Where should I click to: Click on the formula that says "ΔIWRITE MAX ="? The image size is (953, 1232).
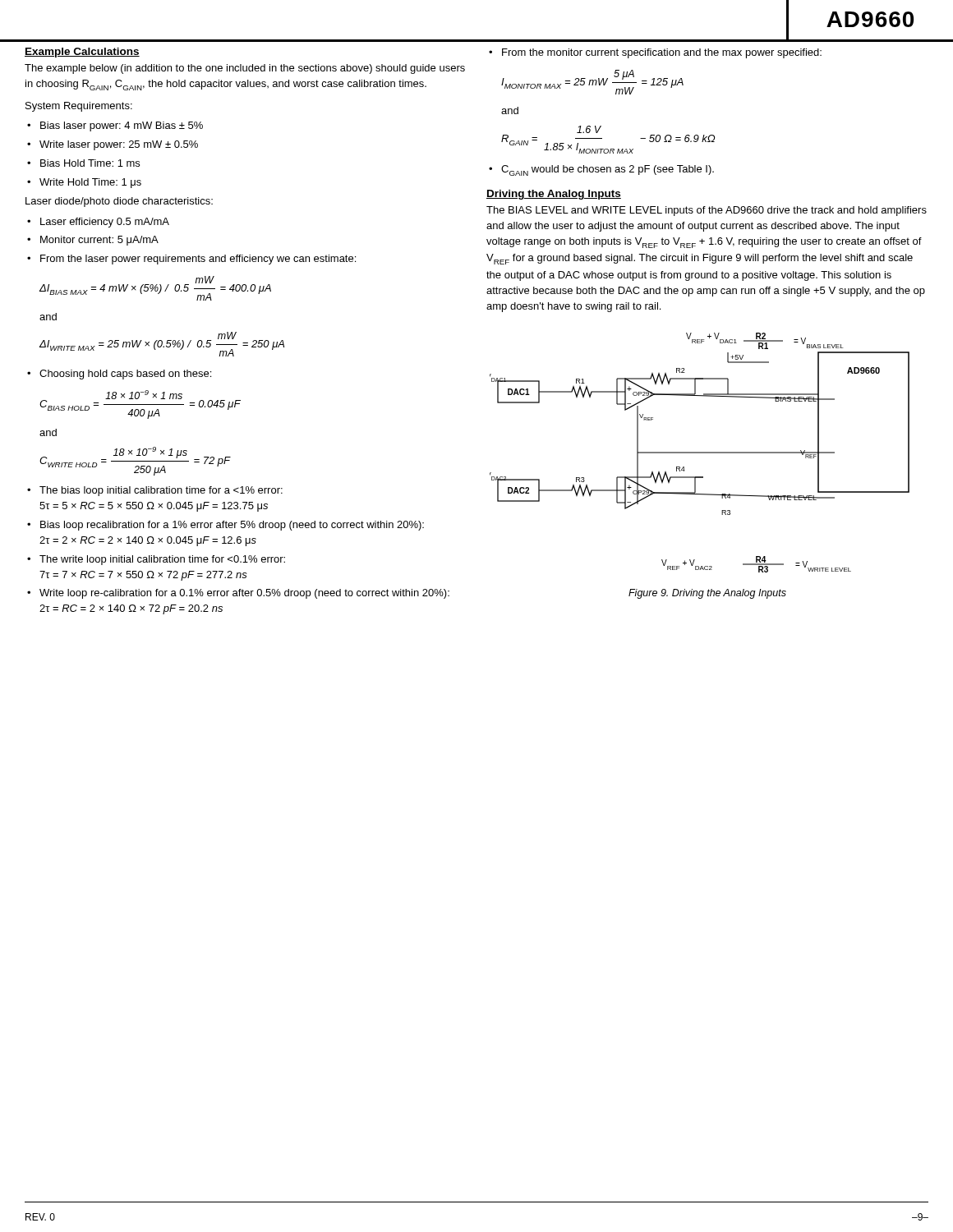(x=162, y=345)
